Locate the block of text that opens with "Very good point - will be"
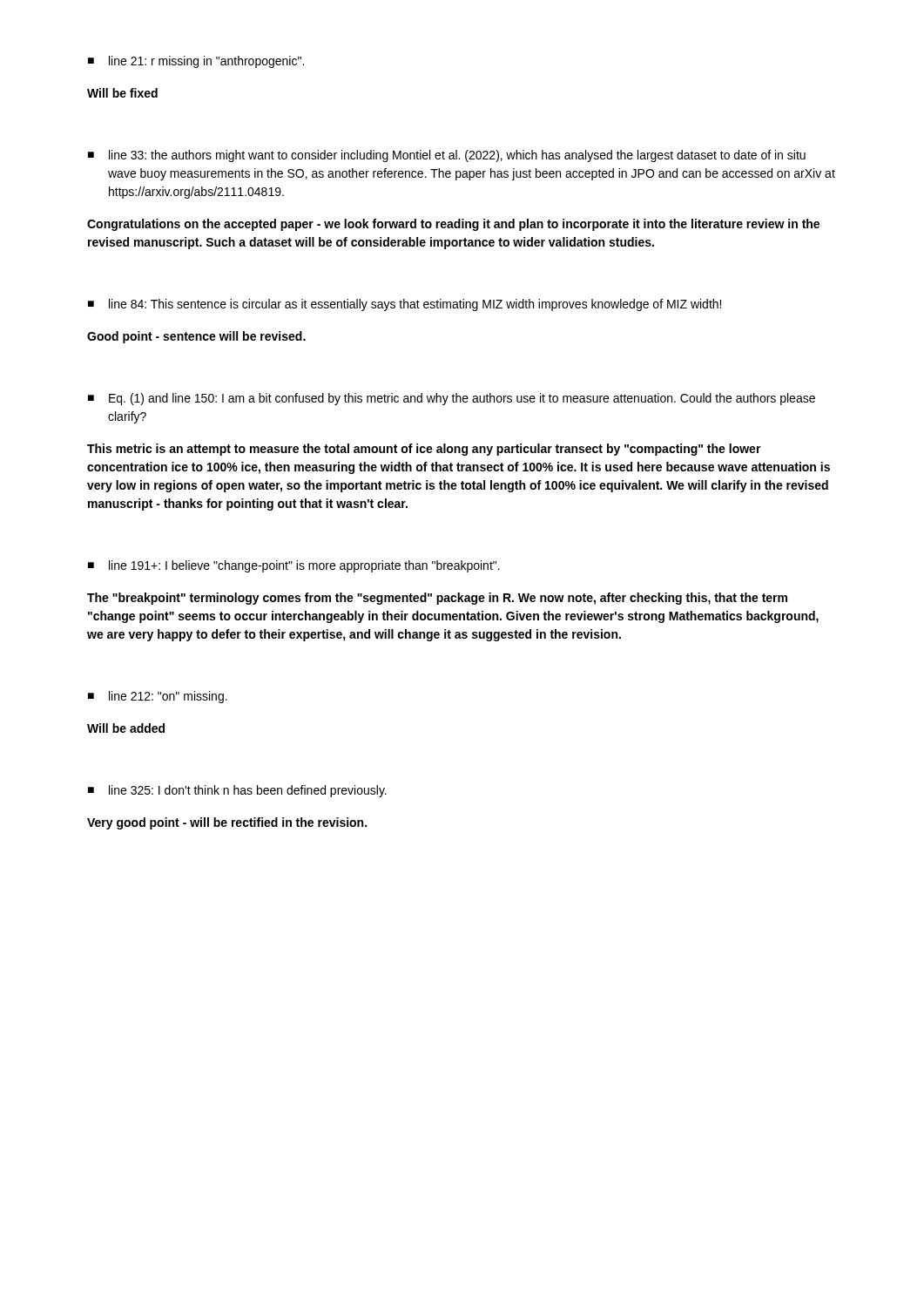Viewport: 924px width, 1307px height. point(227,823)
